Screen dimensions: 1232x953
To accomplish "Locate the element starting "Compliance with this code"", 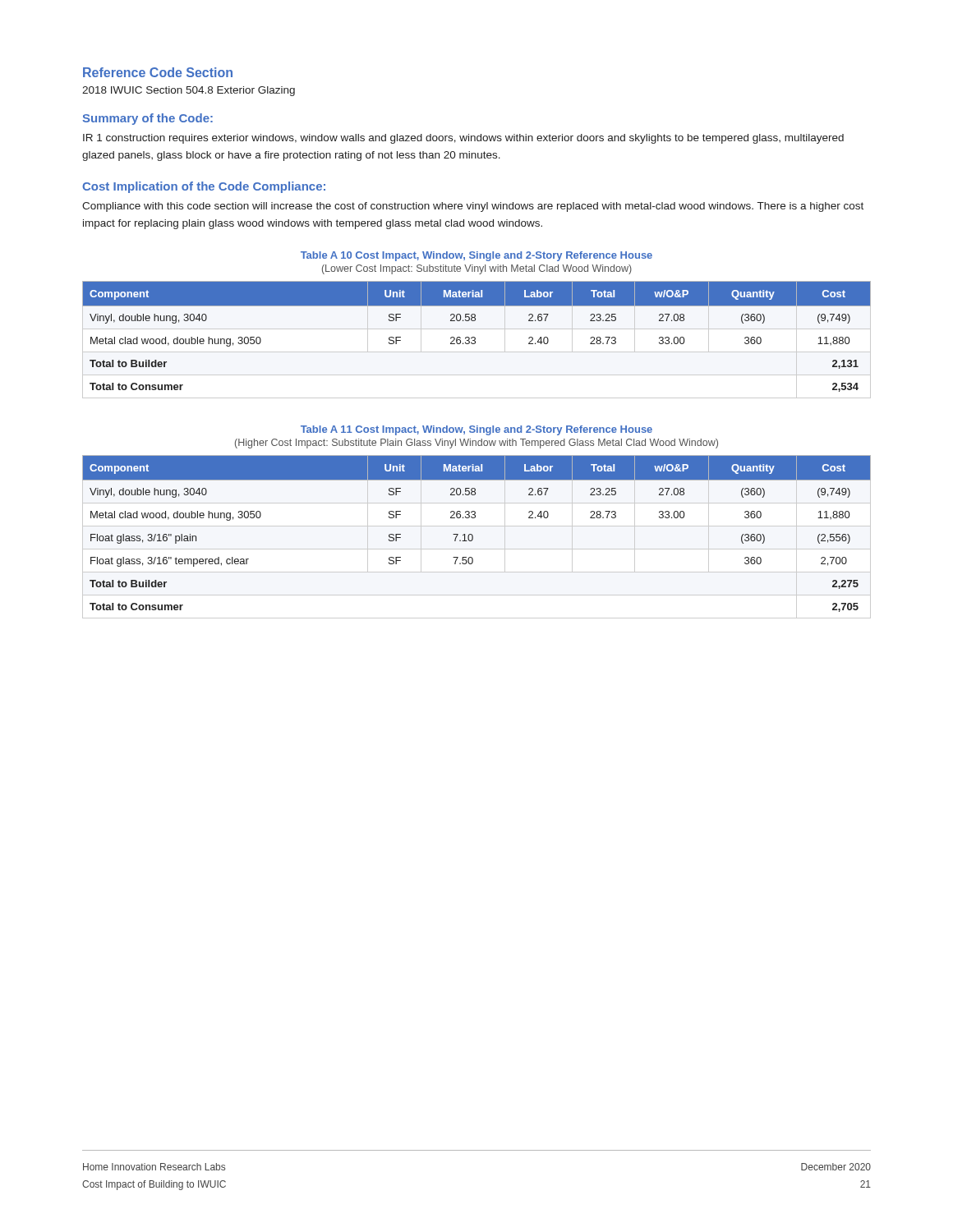I will coord(473,214).
